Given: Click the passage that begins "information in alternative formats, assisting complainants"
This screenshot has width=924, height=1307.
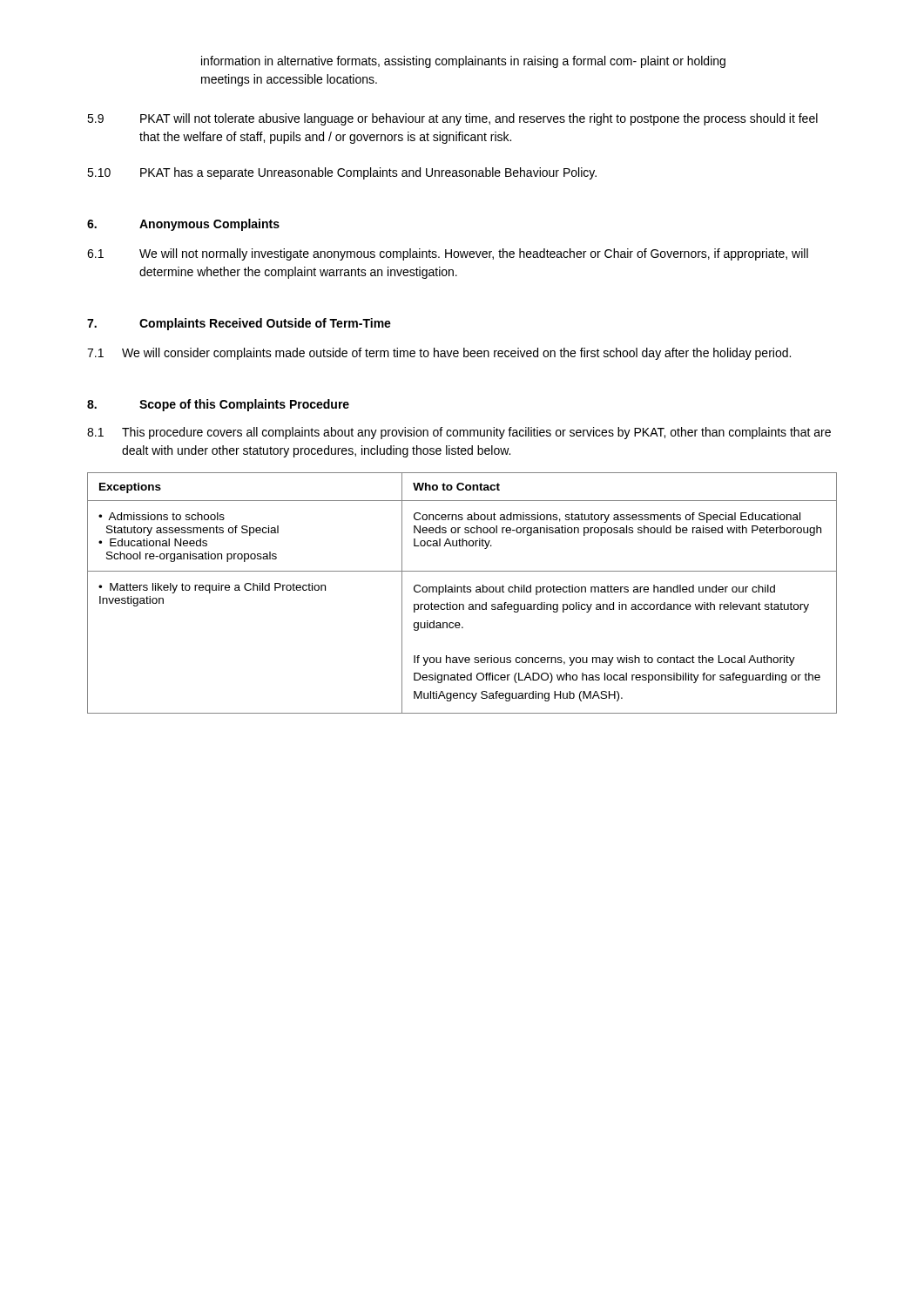Looking at the screenshot, I should point(463,70).
